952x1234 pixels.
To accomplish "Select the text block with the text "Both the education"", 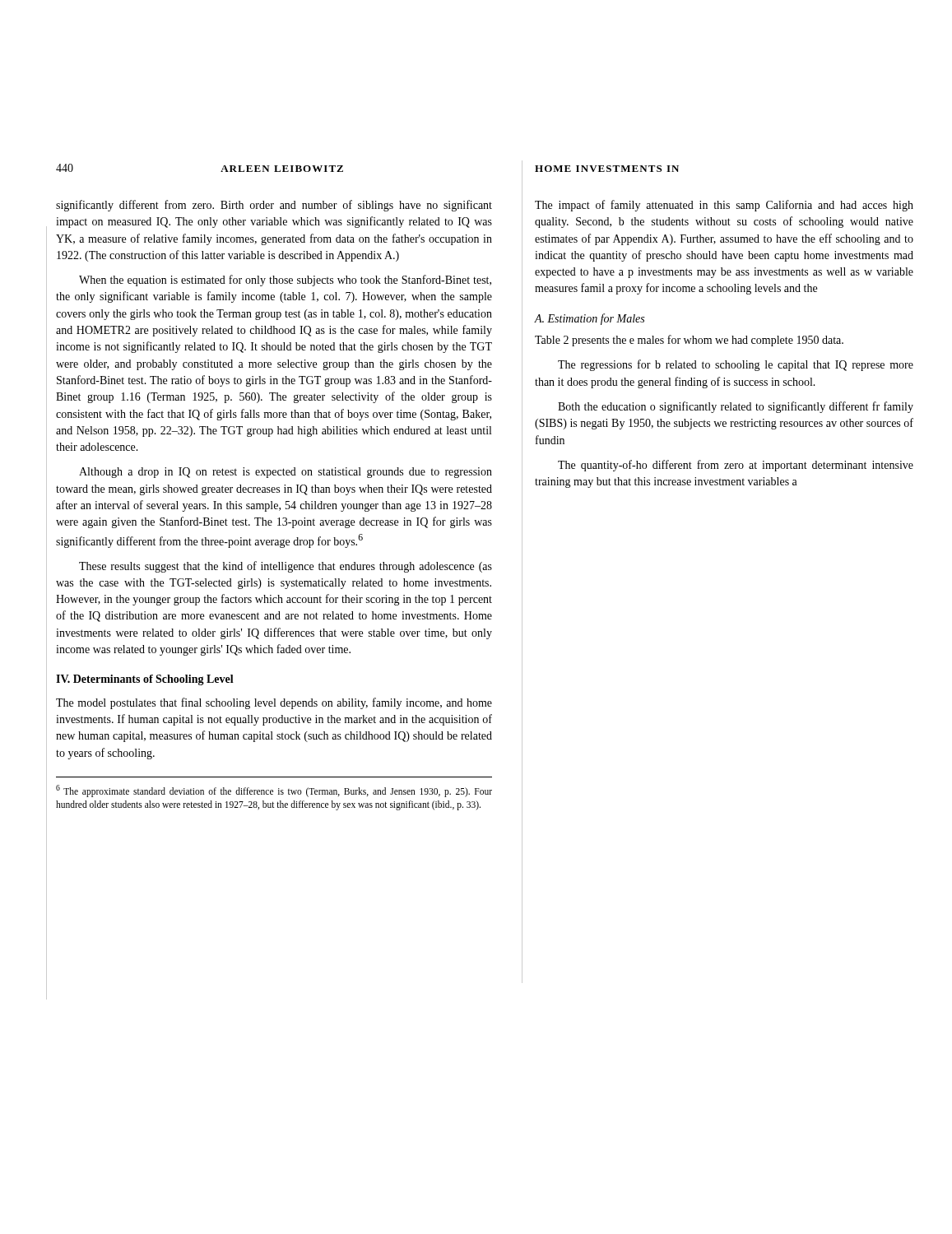I will tap(724, 424).
